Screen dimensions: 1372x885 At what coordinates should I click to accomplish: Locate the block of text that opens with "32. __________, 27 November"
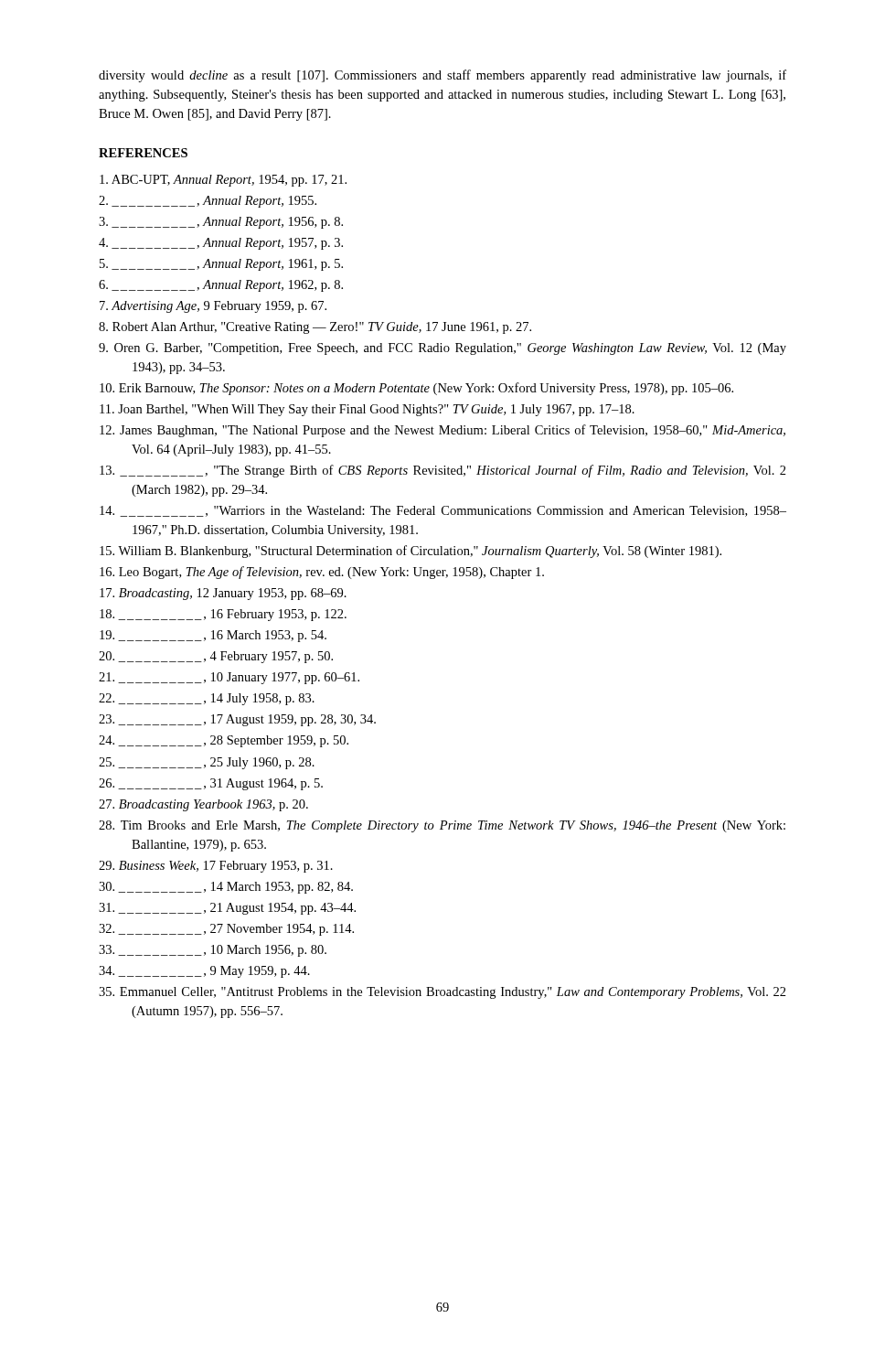point(227,928)
